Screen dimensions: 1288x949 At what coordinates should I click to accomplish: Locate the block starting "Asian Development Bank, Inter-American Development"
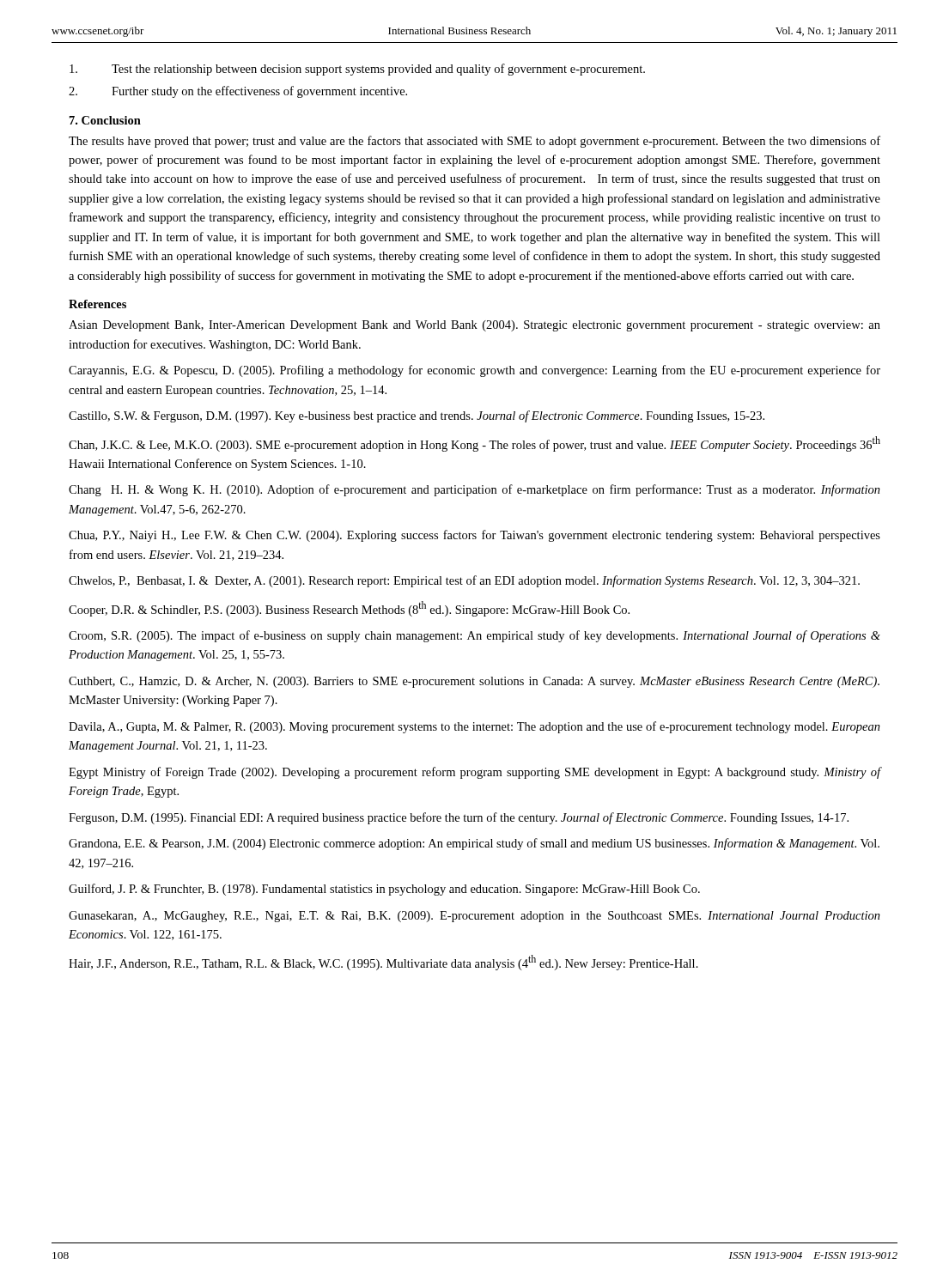(474, 334)
